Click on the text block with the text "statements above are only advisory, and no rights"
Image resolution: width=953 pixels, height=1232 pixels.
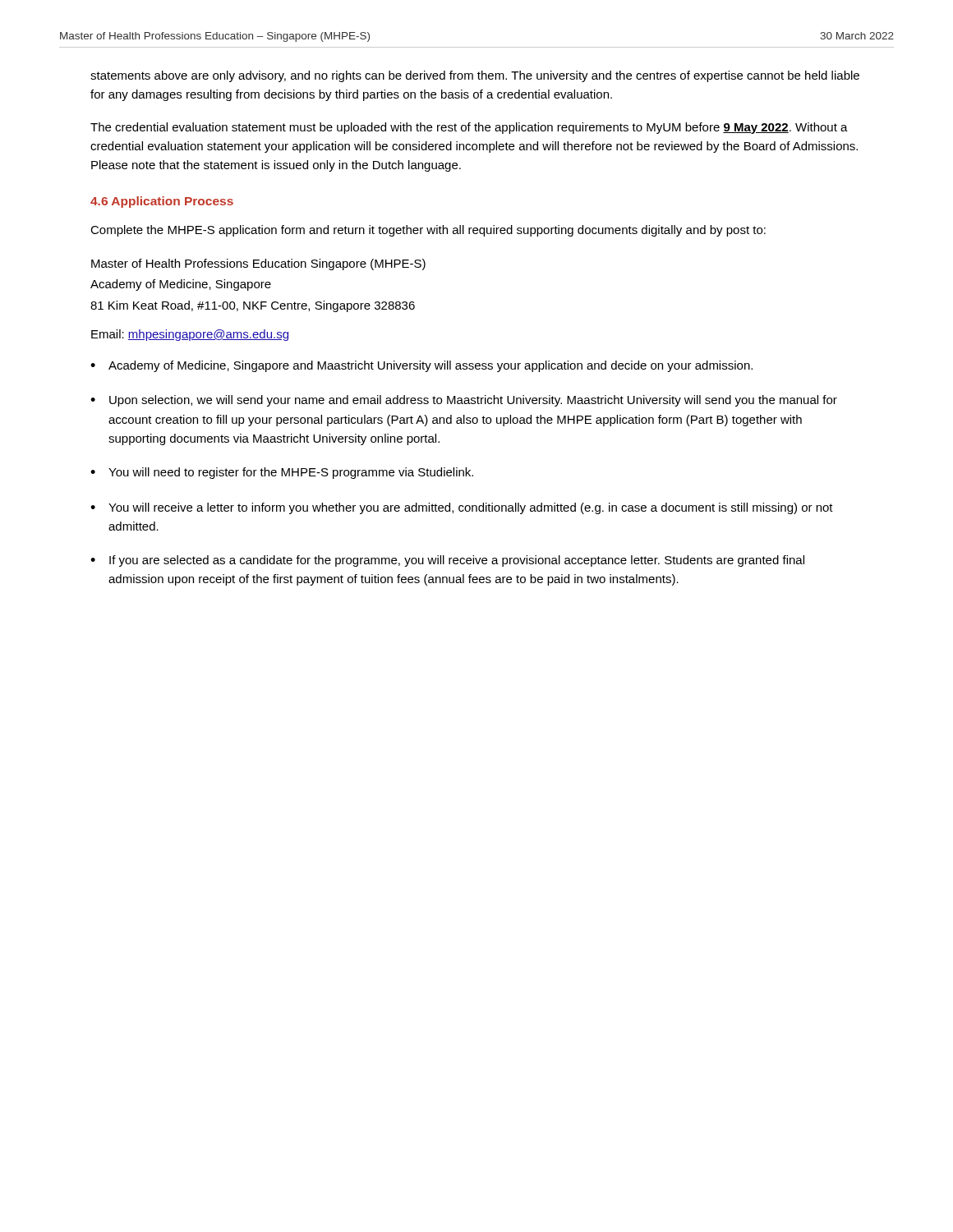point(475,85)
